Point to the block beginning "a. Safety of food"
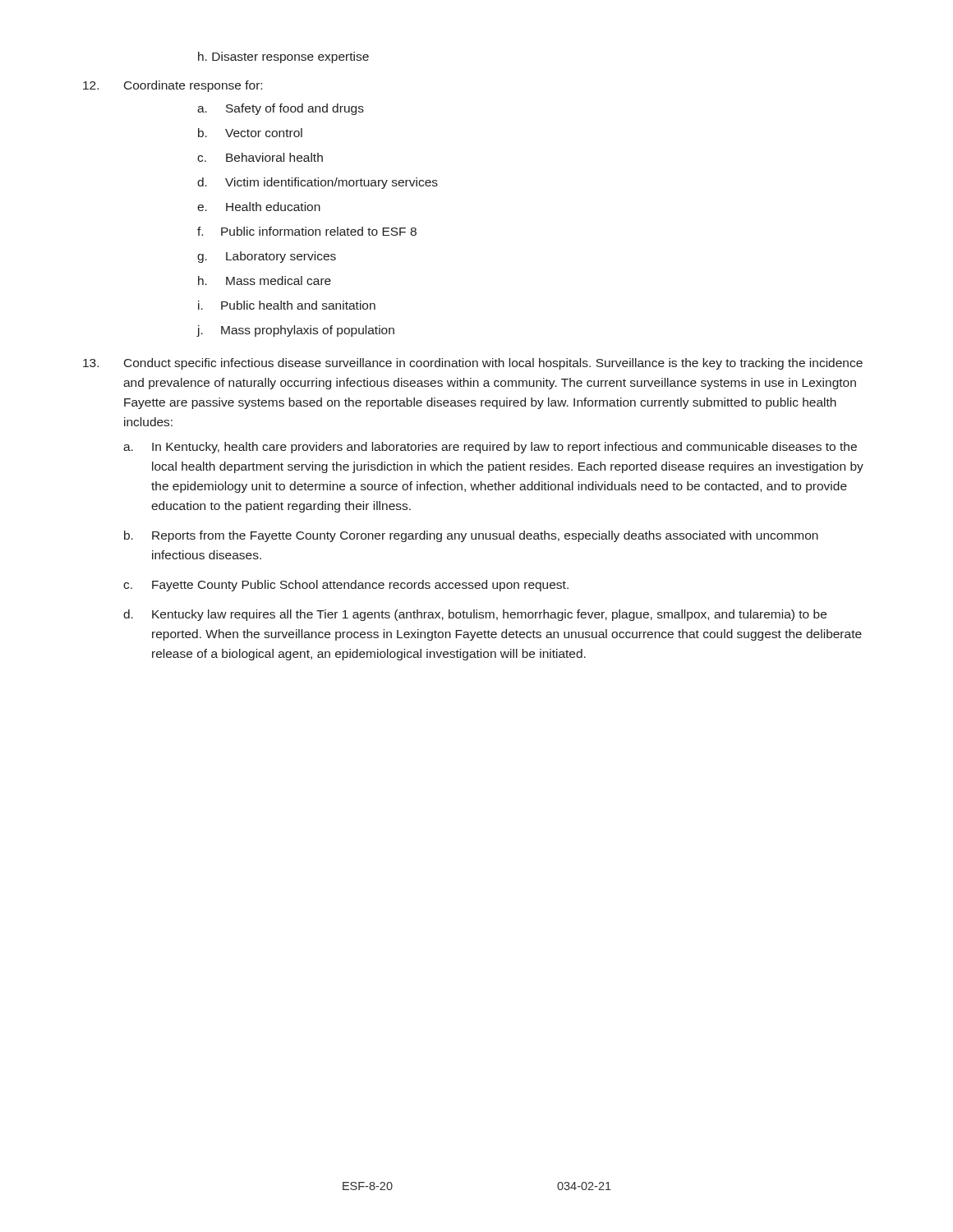 (281, 109)
